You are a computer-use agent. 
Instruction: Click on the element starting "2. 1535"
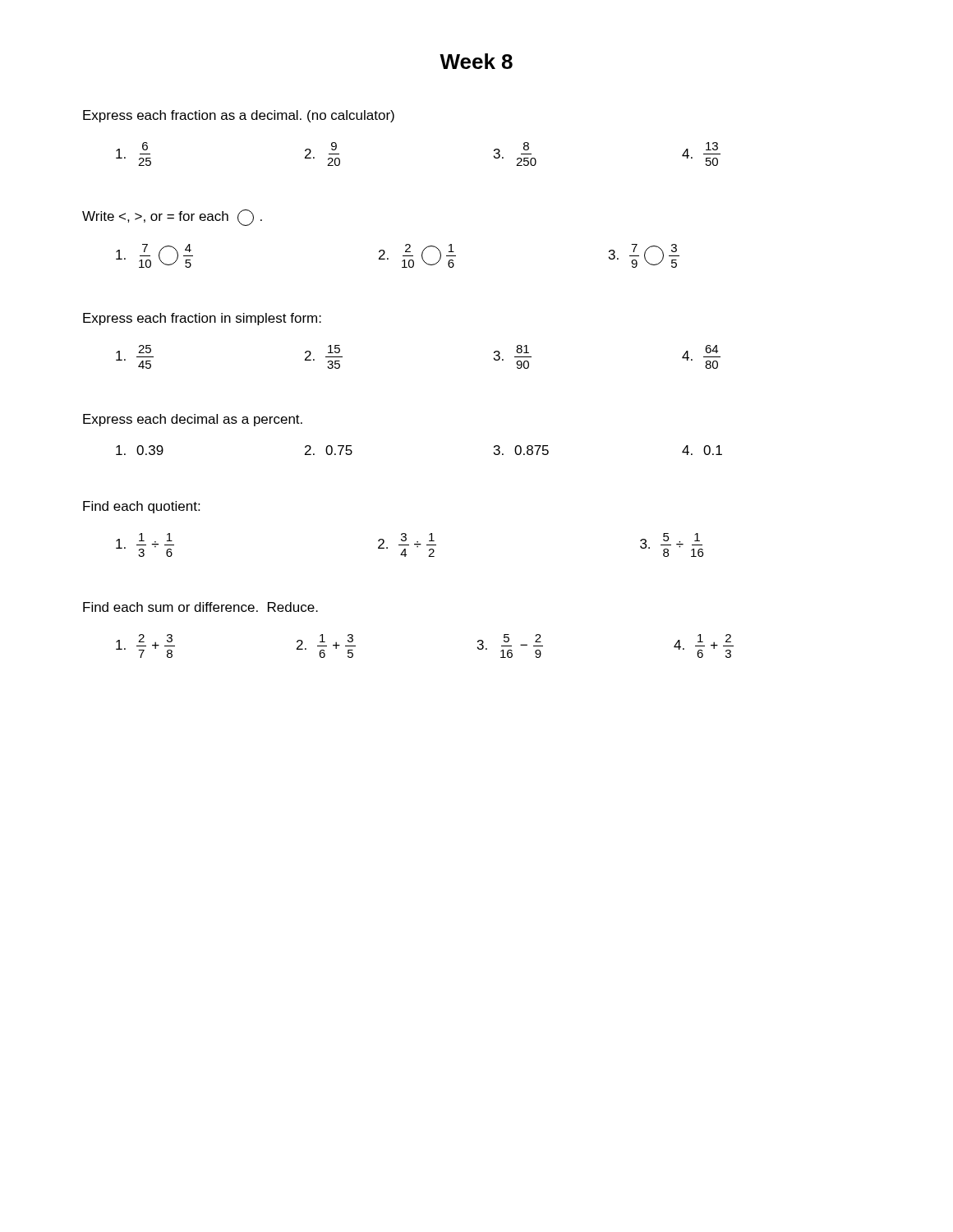tap(323, 356)
